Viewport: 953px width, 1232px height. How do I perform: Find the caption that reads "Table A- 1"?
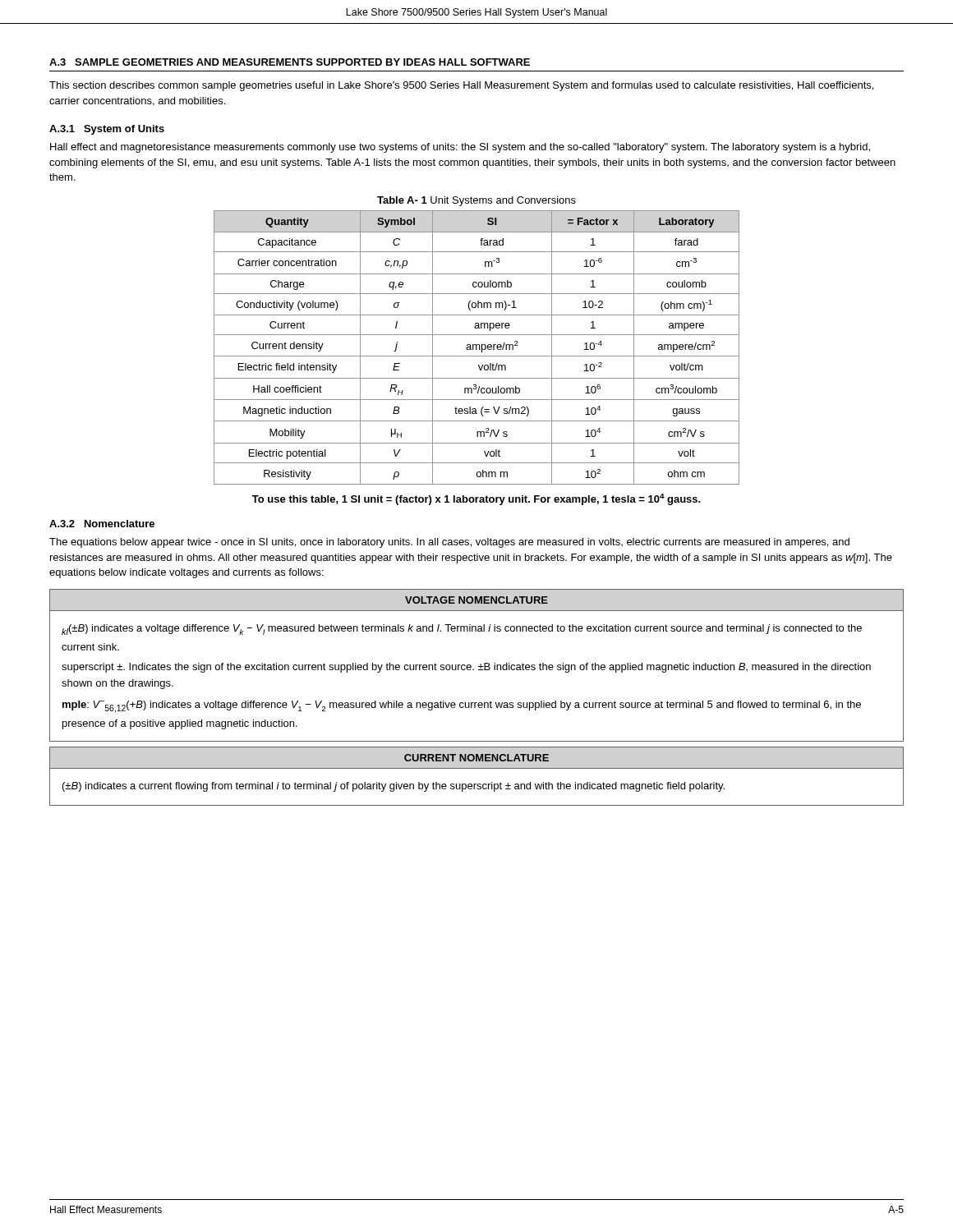476,200
